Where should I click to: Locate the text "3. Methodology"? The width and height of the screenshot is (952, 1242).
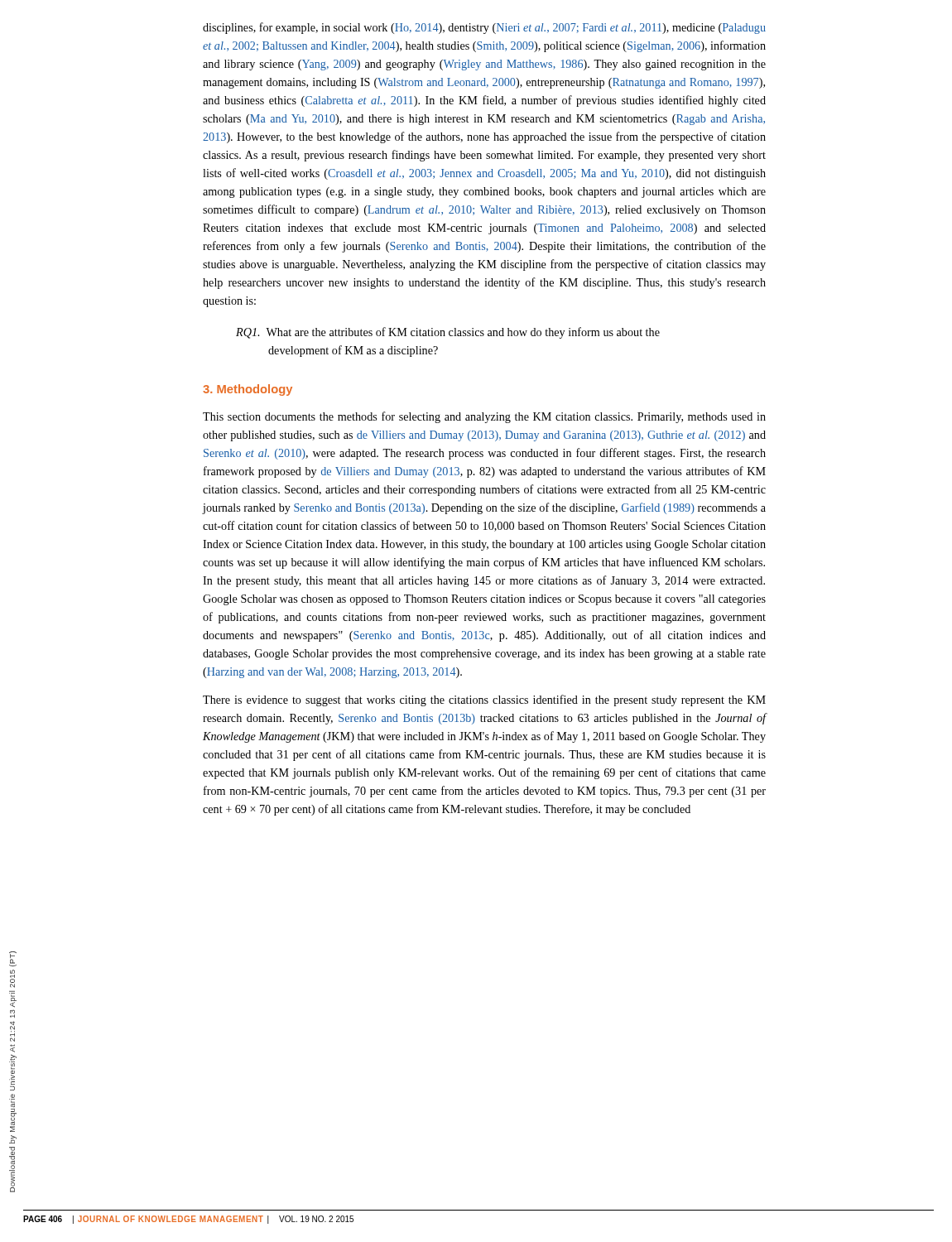click(x=248, y=389)
